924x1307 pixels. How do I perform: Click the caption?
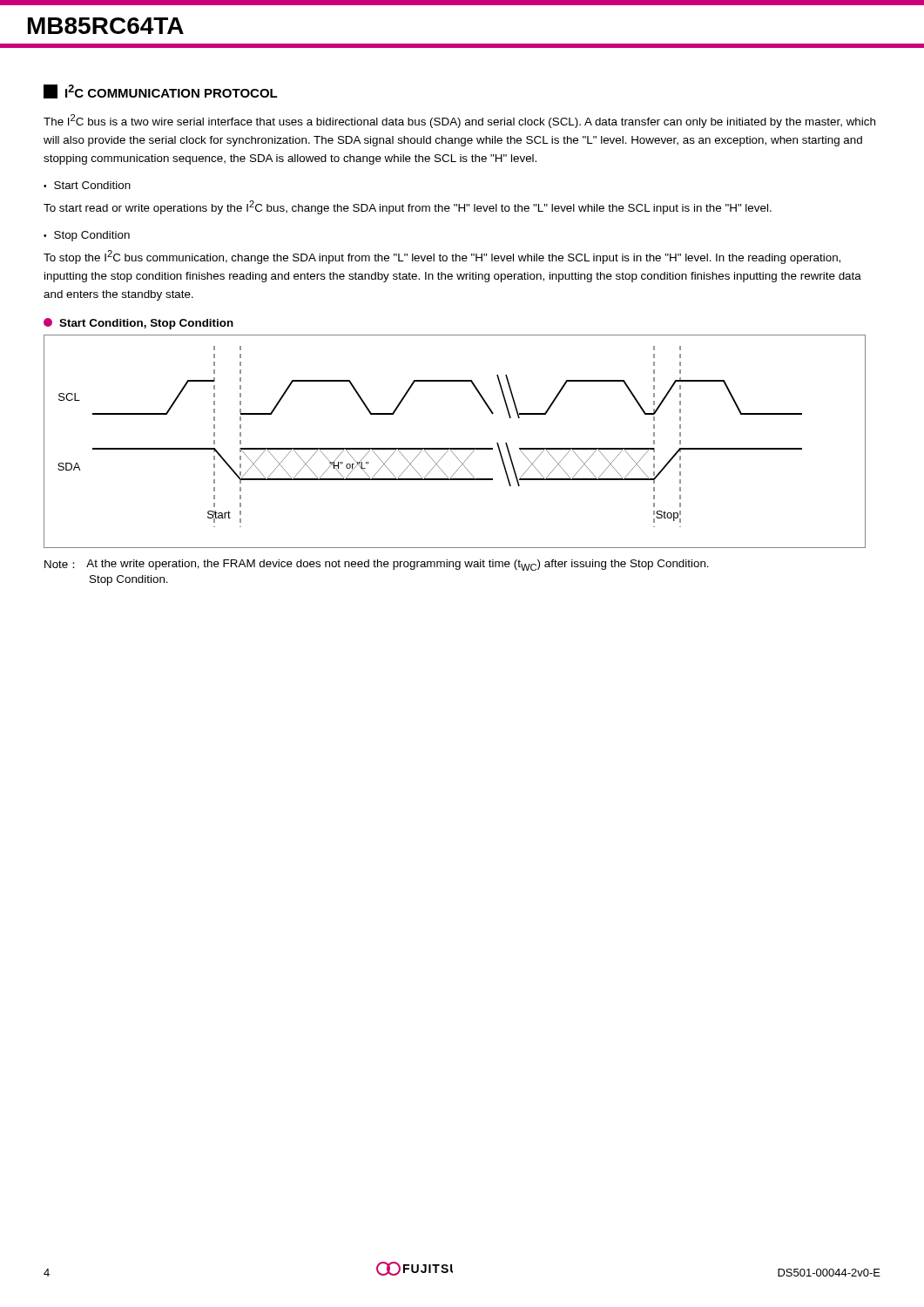[139, 323]
